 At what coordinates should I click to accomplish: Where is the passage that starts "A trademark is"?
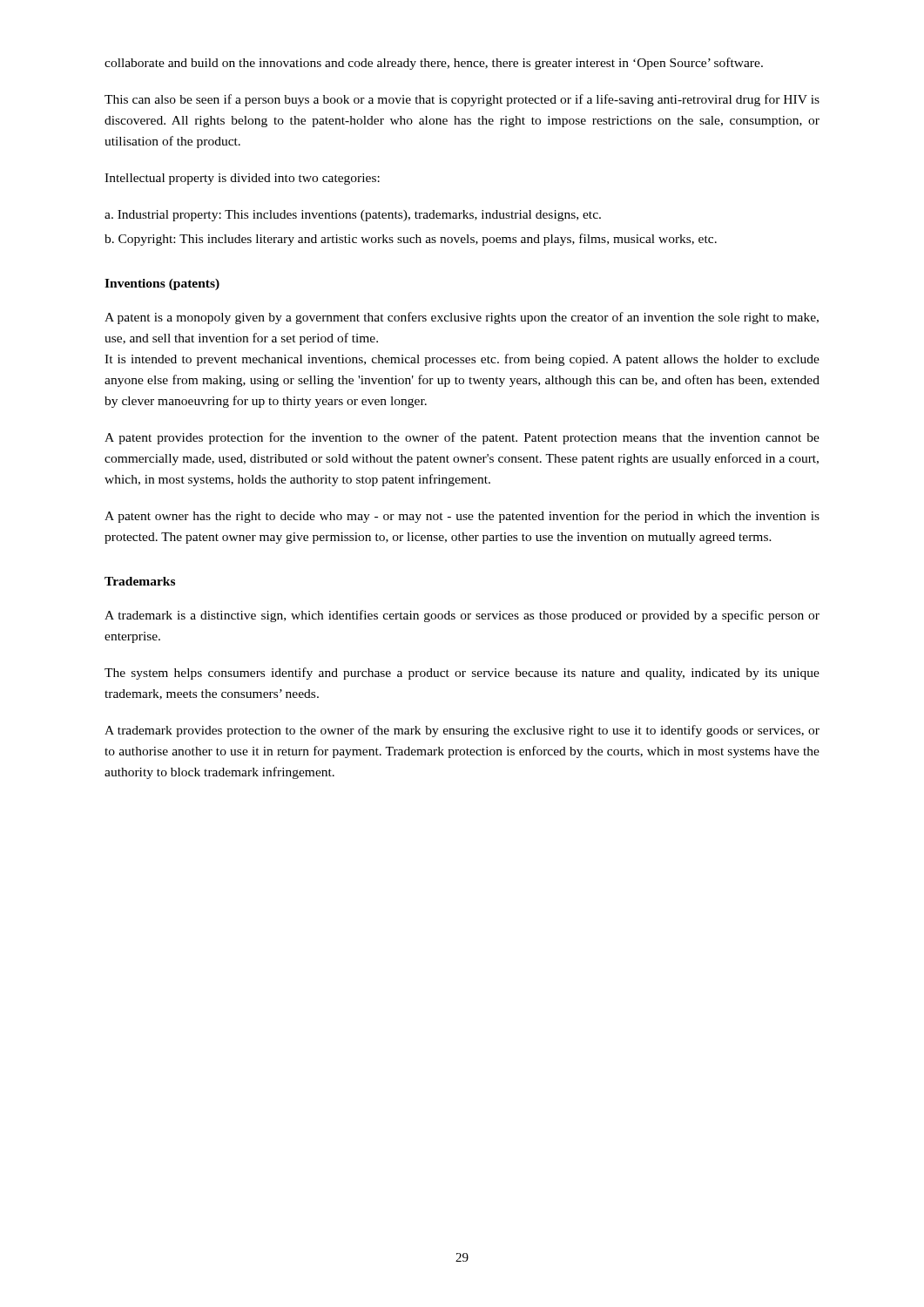pyautogui.click(x=462, y=625)
